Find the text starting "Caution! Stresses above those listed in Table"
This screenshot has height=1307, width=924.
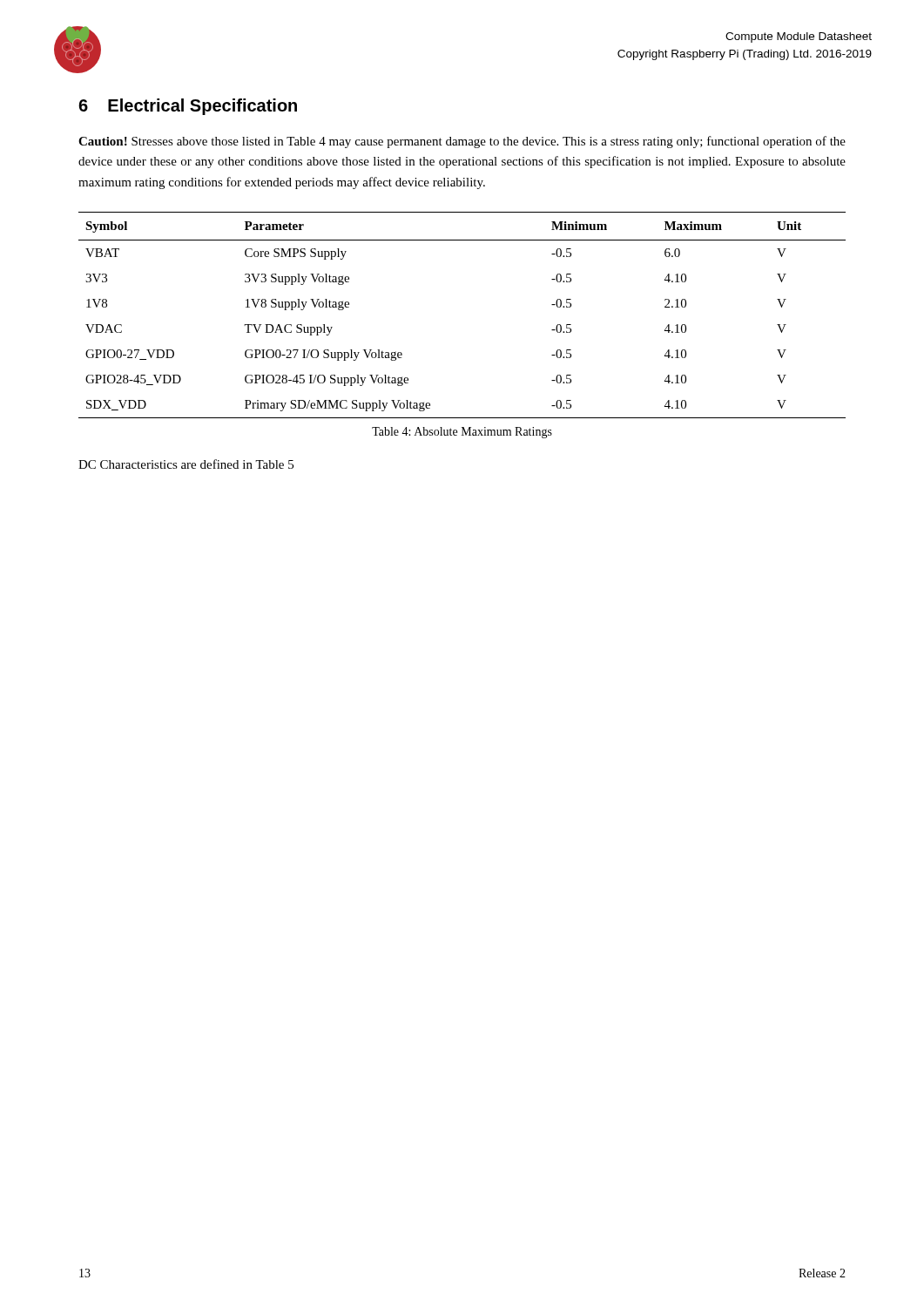(x=462, y=161)
